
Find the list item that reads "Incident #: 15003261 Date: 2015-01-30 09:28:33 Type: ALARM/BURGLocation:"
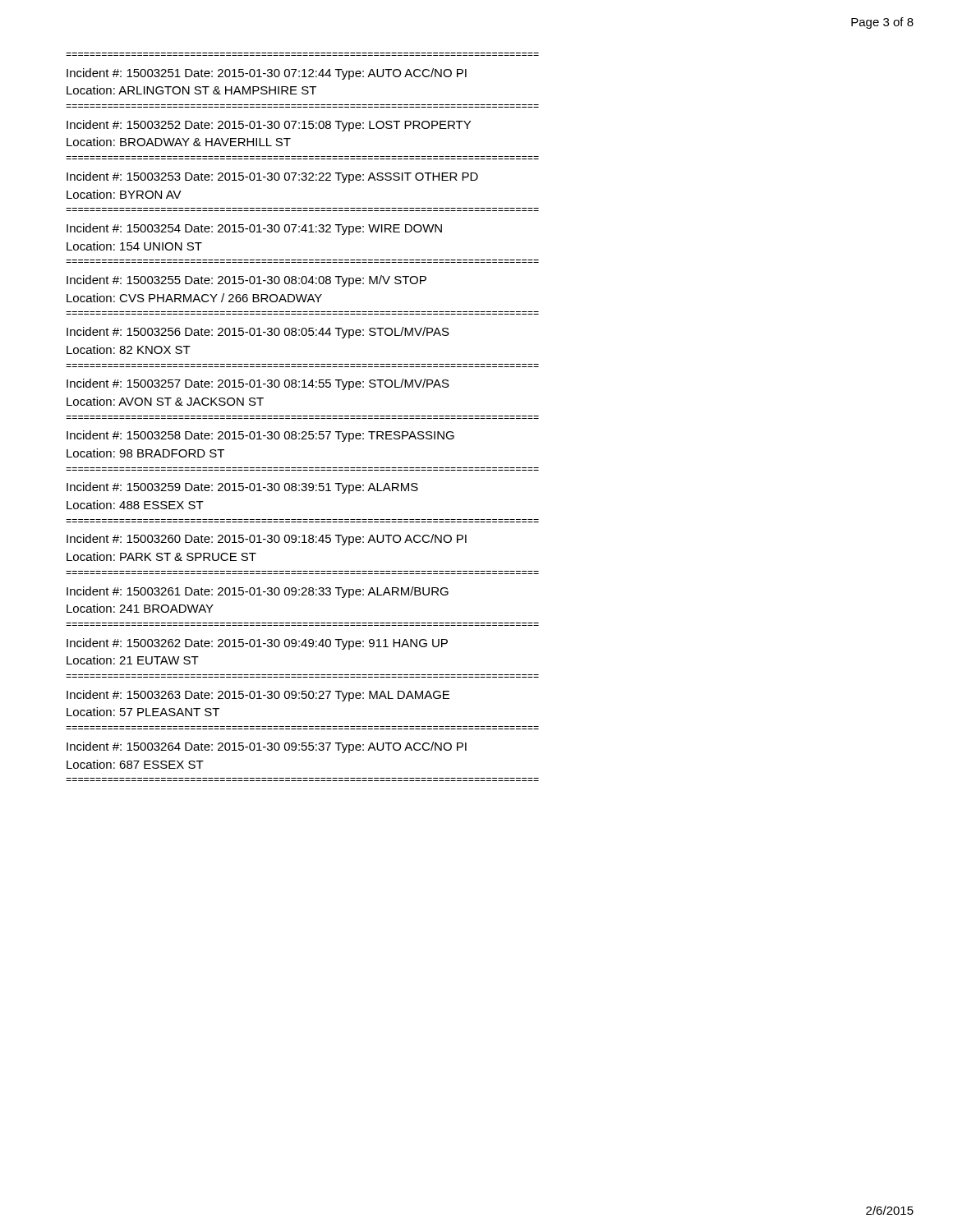(x=258, y=592)
